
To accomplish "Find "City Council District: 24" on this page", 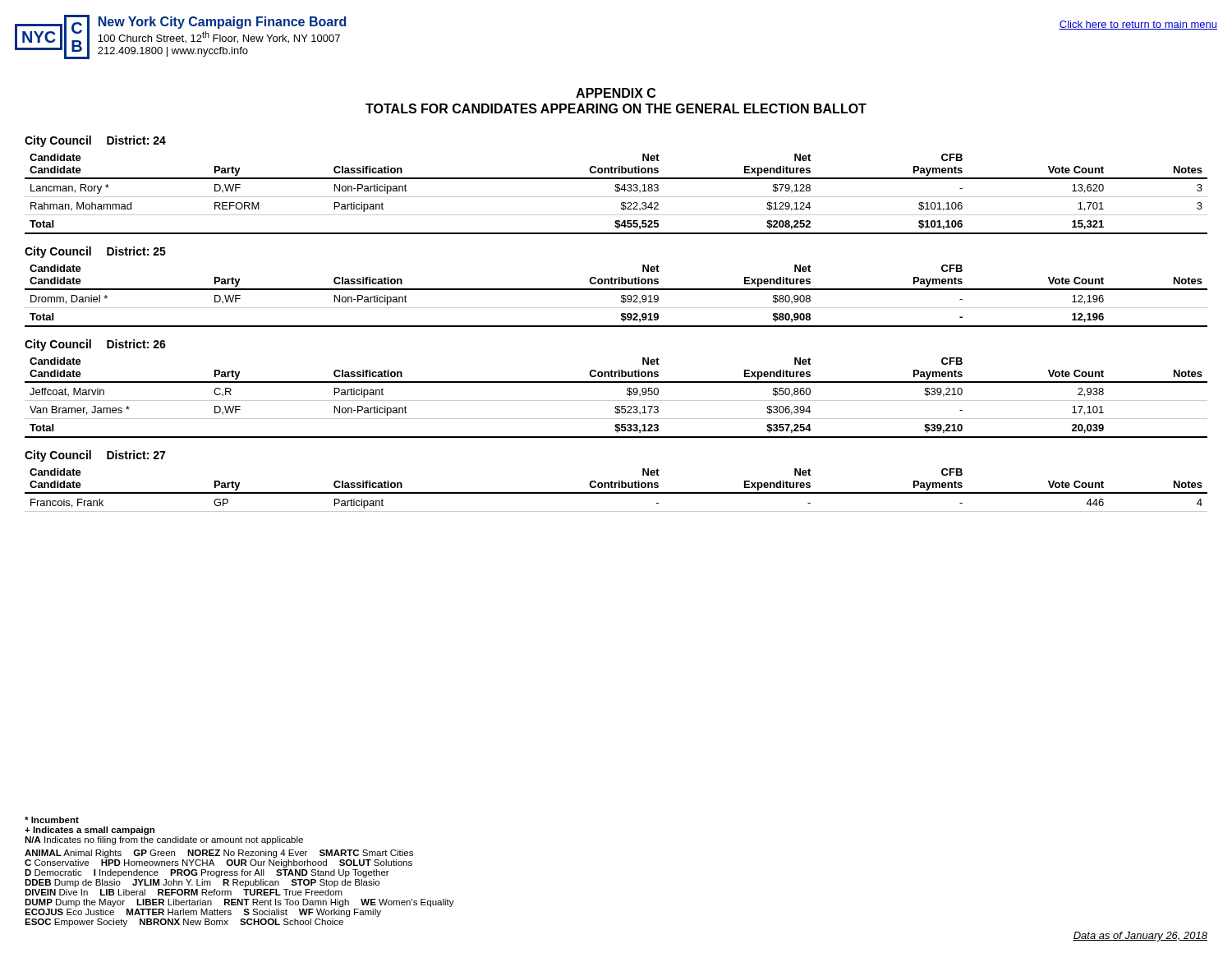I will (95, 140).
